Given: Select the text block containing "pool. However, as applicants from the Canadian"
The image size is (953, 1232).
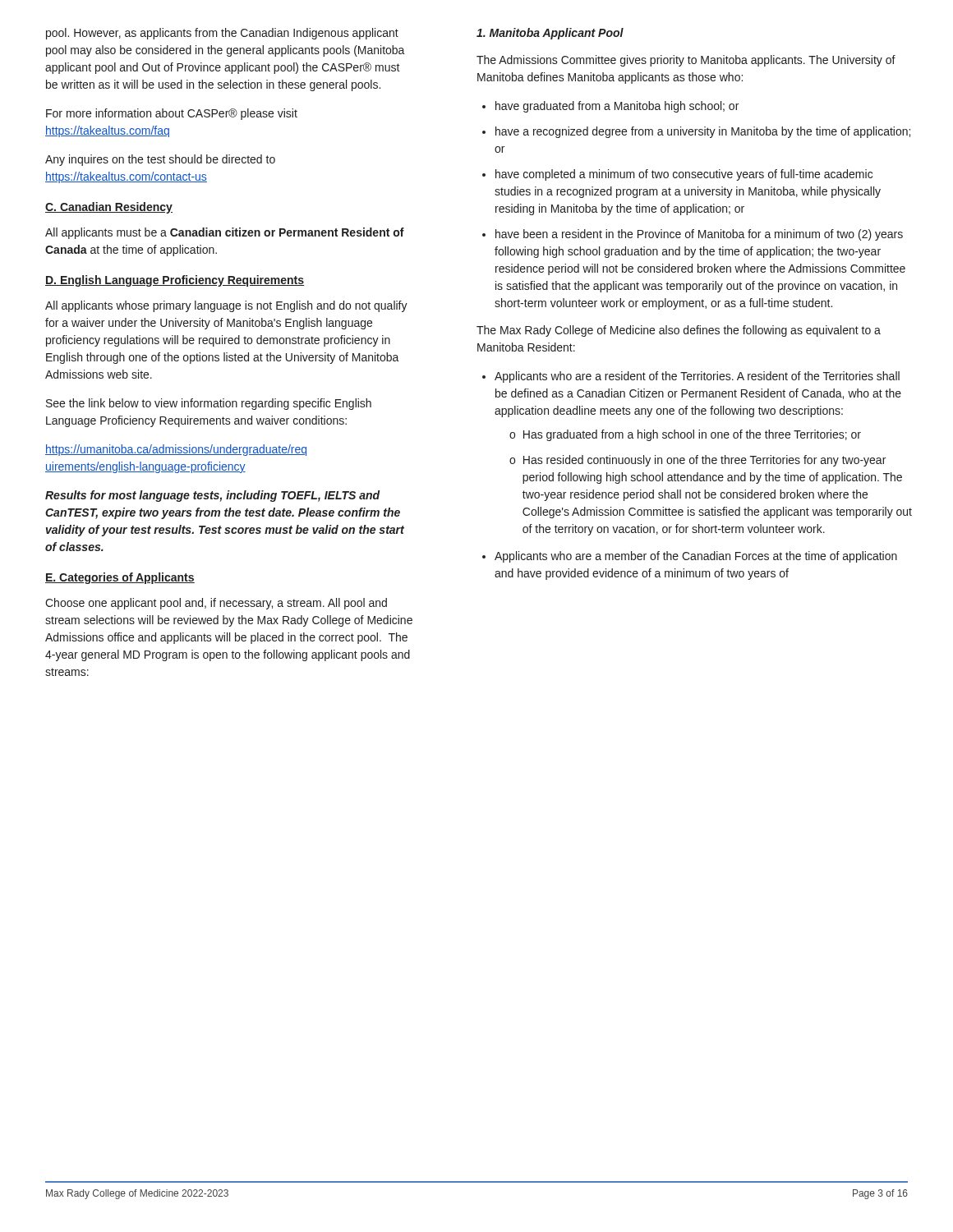Looking at the screenshot, I should (225, 59).
